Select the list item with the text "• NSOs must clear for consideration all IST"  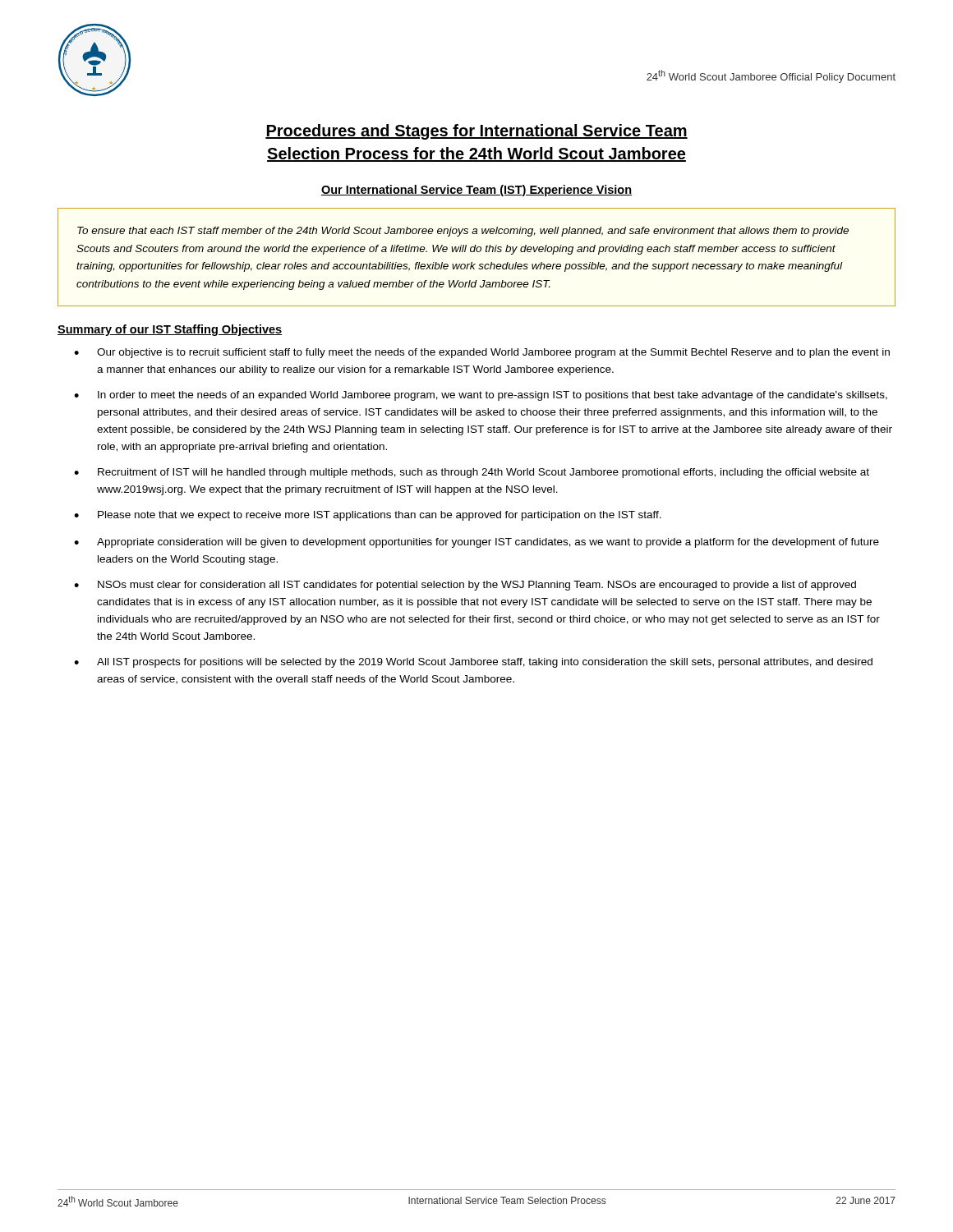click(485, 611)
